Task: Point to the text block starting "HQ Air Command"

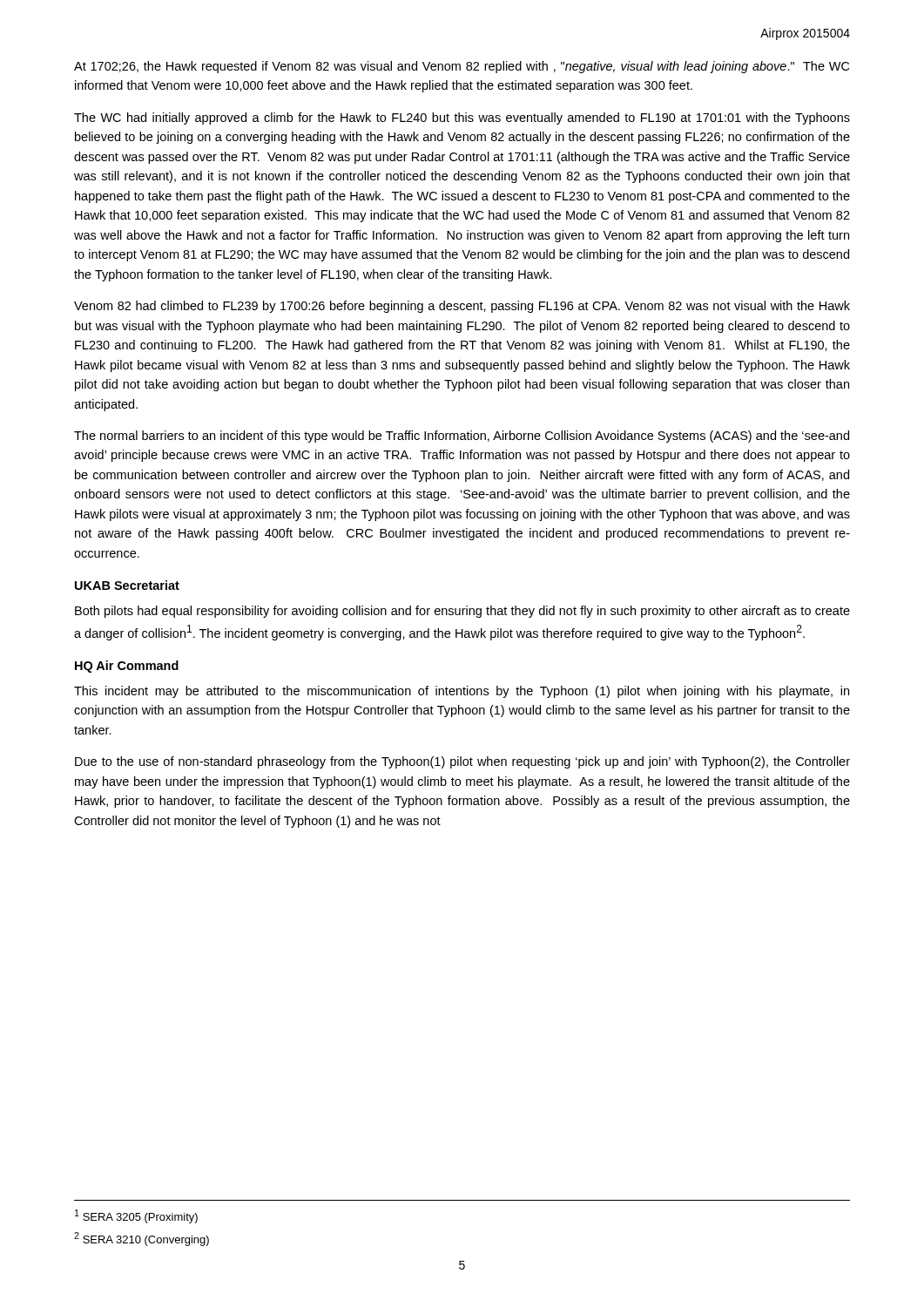Action: (x=126, y=666)
